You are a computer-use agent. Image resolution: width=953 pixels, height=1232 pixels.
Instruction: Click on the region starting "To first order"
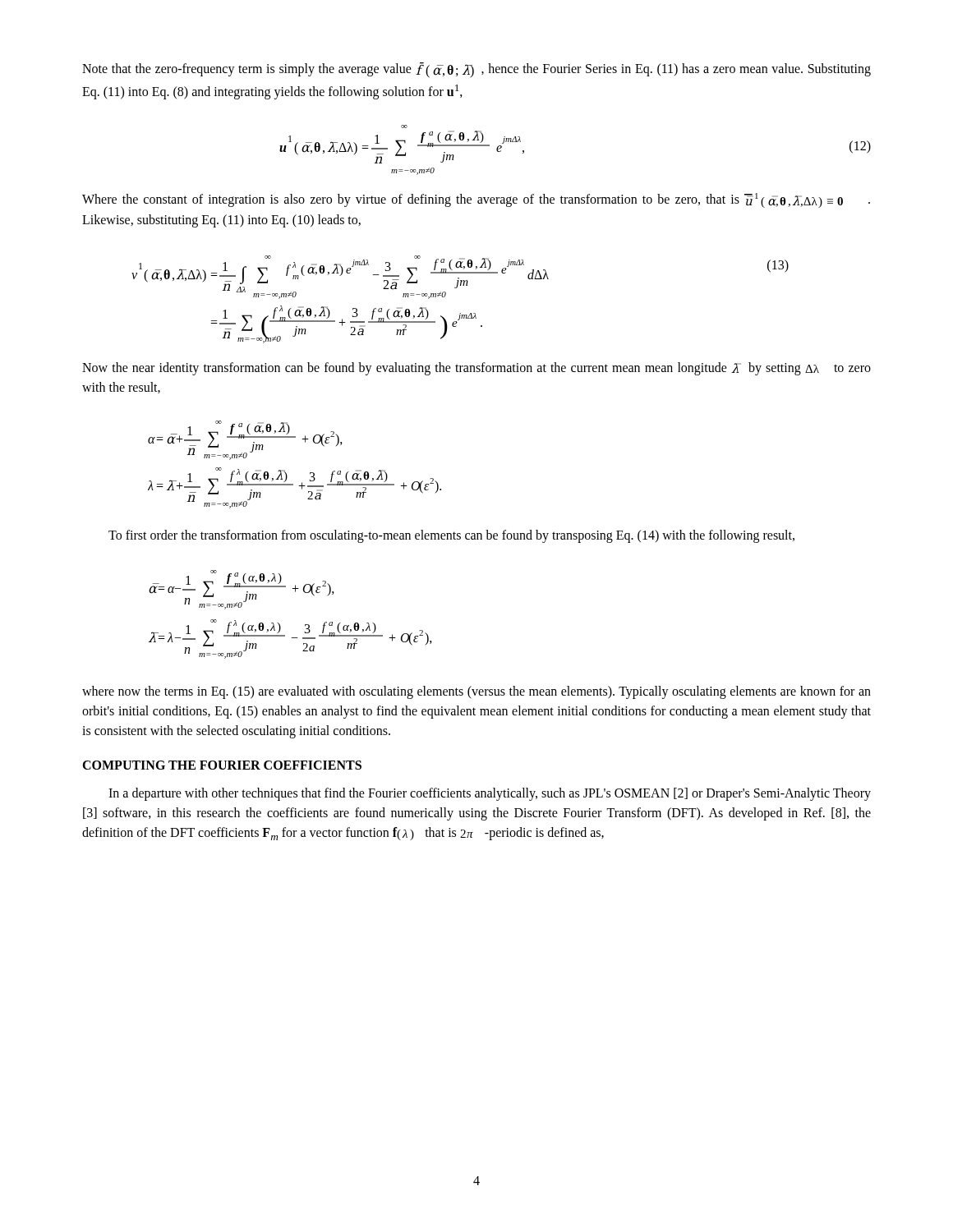(x=476, y=536)
